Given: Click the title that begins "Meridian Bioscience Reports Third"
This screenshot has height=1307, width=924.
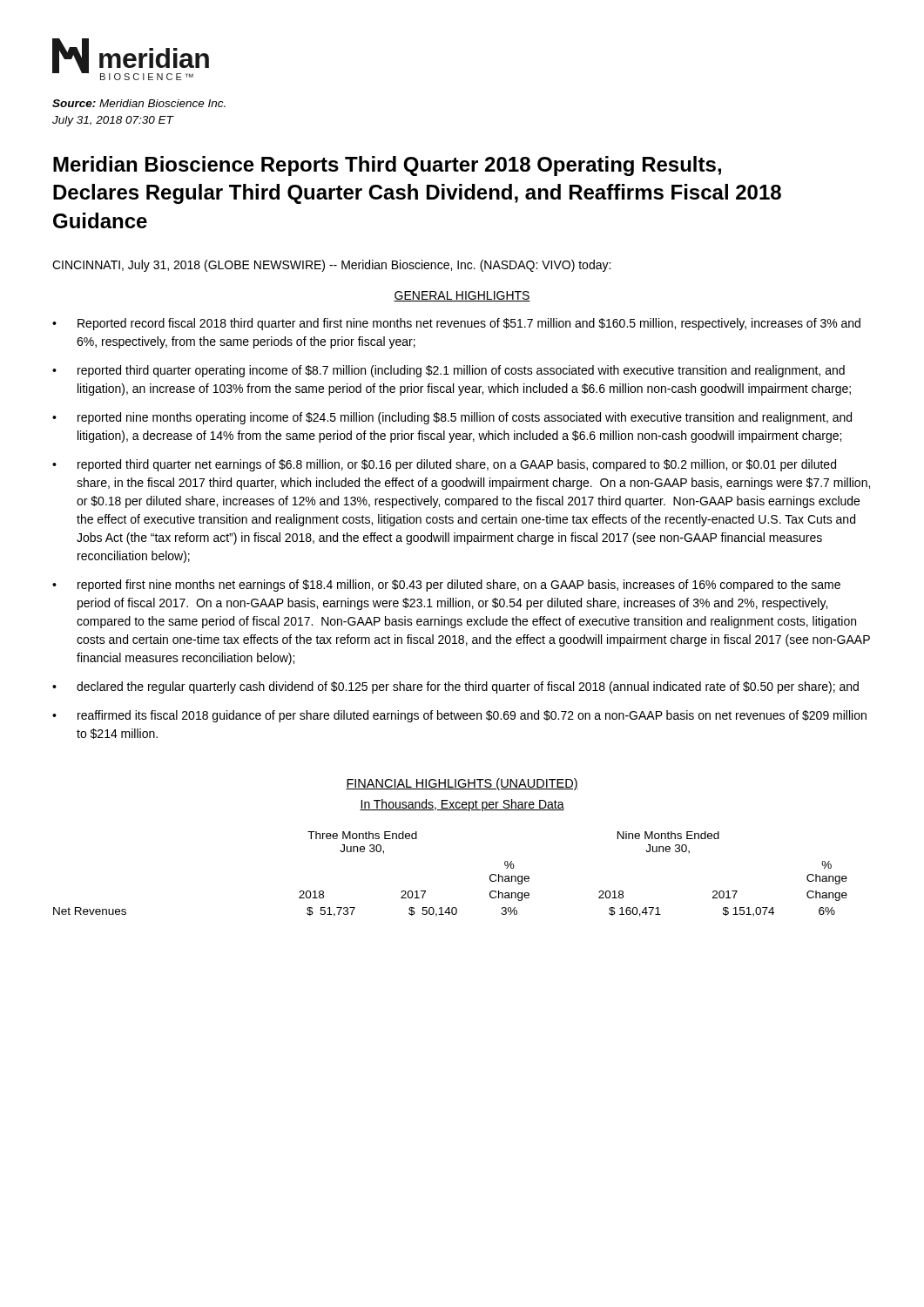Looking at the screenshot, I should click(417, 193).
